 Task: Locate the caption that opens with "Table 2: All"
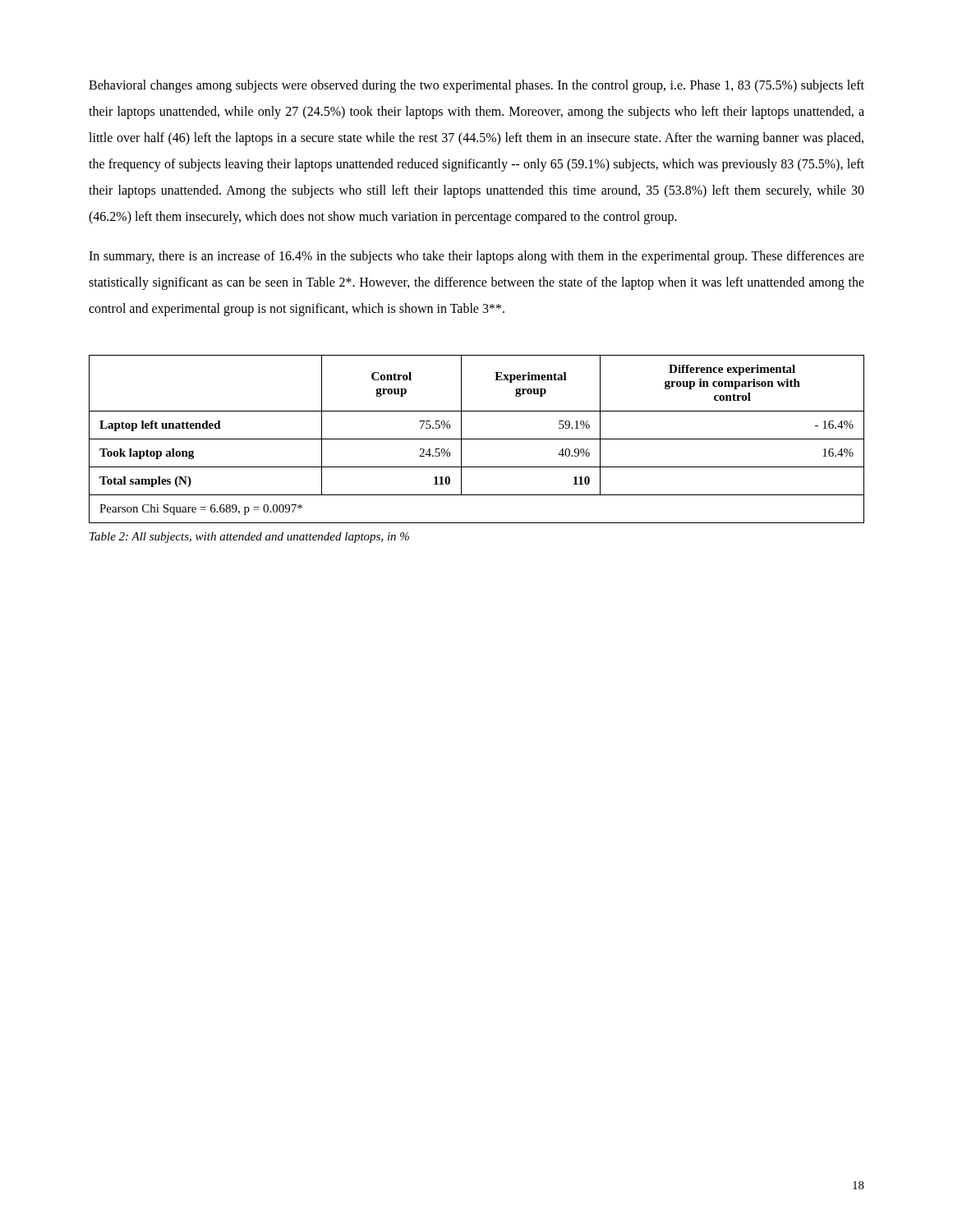point(249,538)
